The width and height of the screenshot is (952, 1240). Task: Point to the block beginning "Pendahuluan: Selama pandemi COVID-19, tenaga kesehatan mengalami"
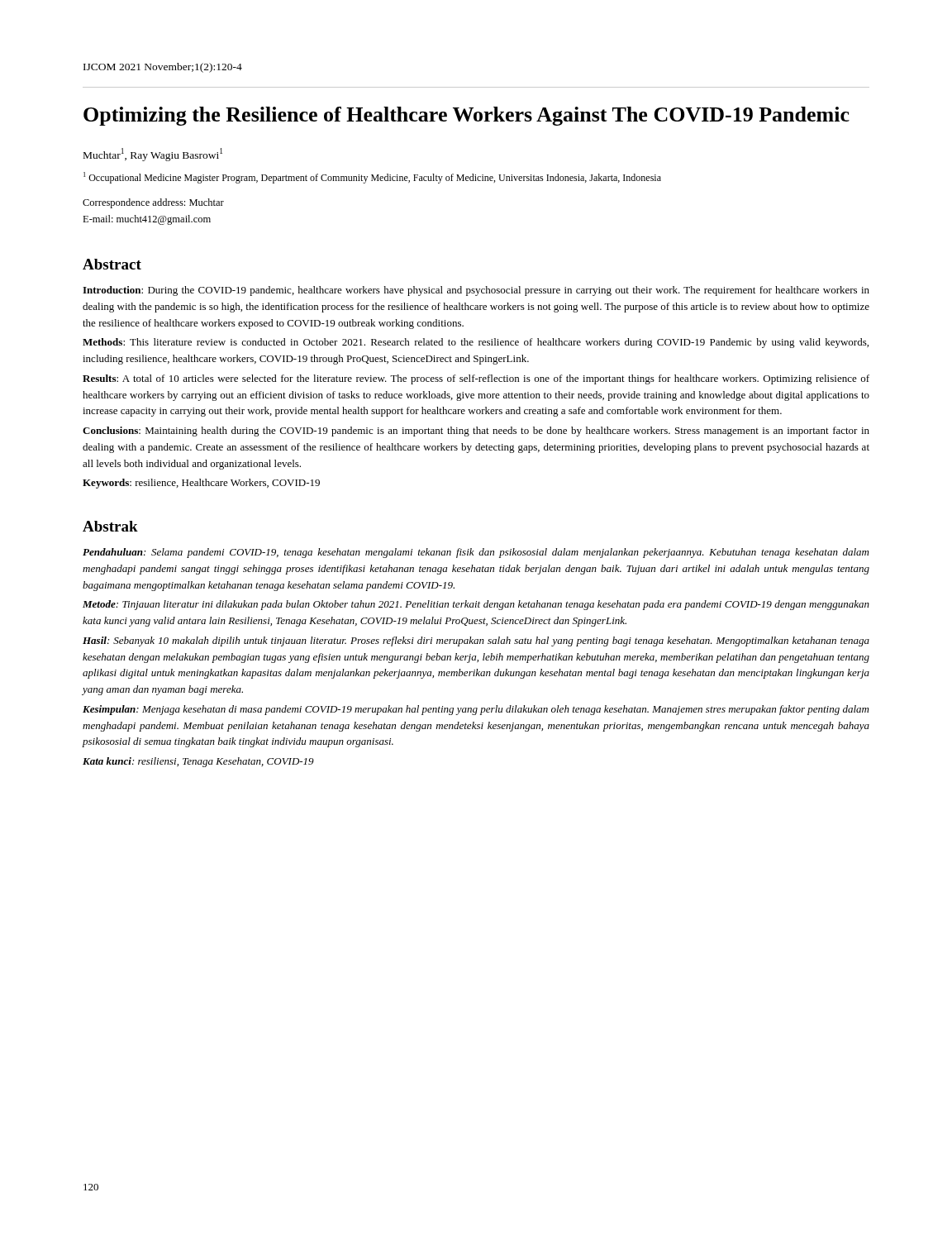click(x=476, y=657)
